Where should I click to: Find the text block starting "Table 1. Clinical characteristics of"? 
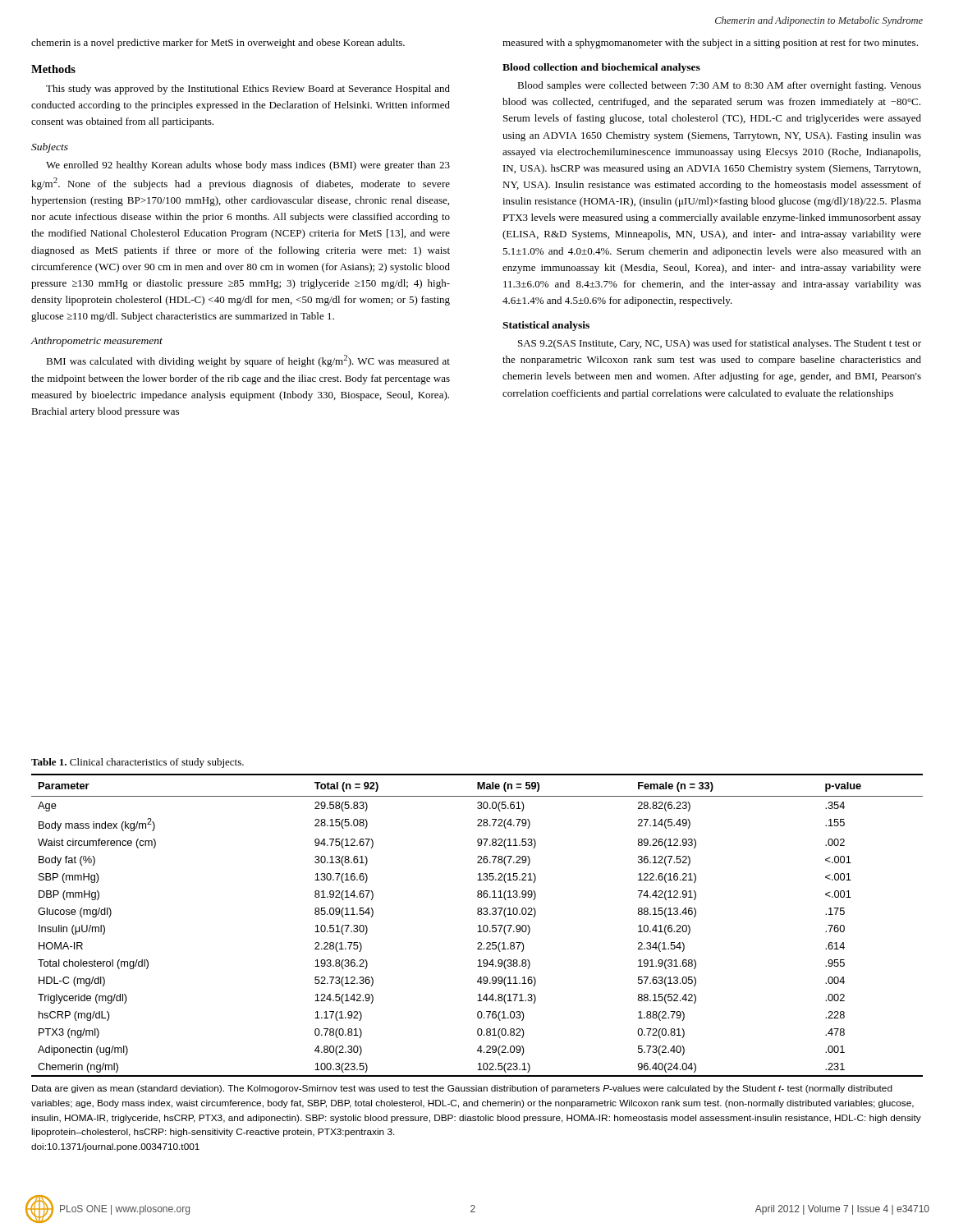pyautogui.click(x=138, y=762)
